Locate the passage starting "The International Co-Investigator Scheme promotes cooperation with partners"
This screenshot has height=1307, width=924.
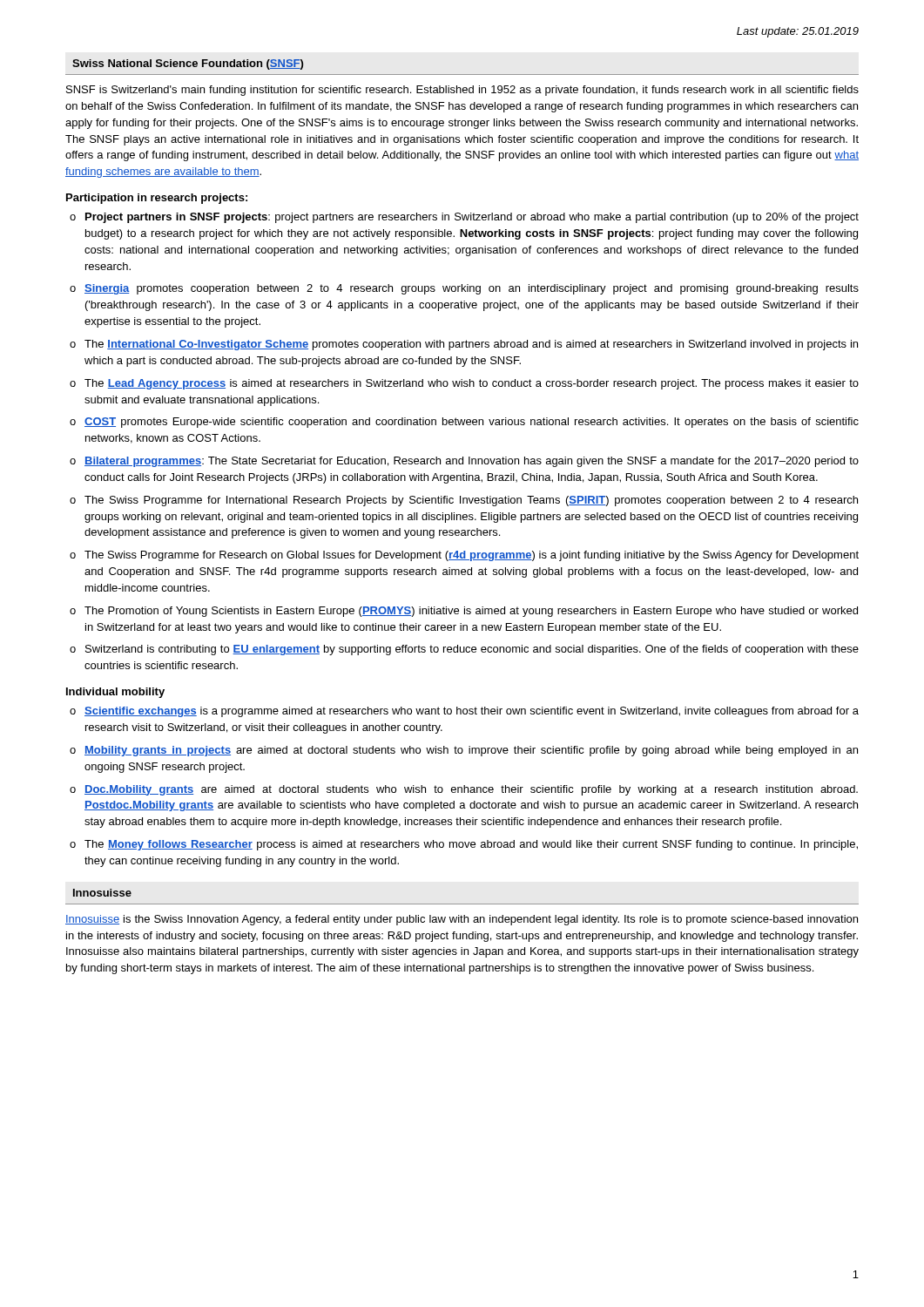(472, 352)
